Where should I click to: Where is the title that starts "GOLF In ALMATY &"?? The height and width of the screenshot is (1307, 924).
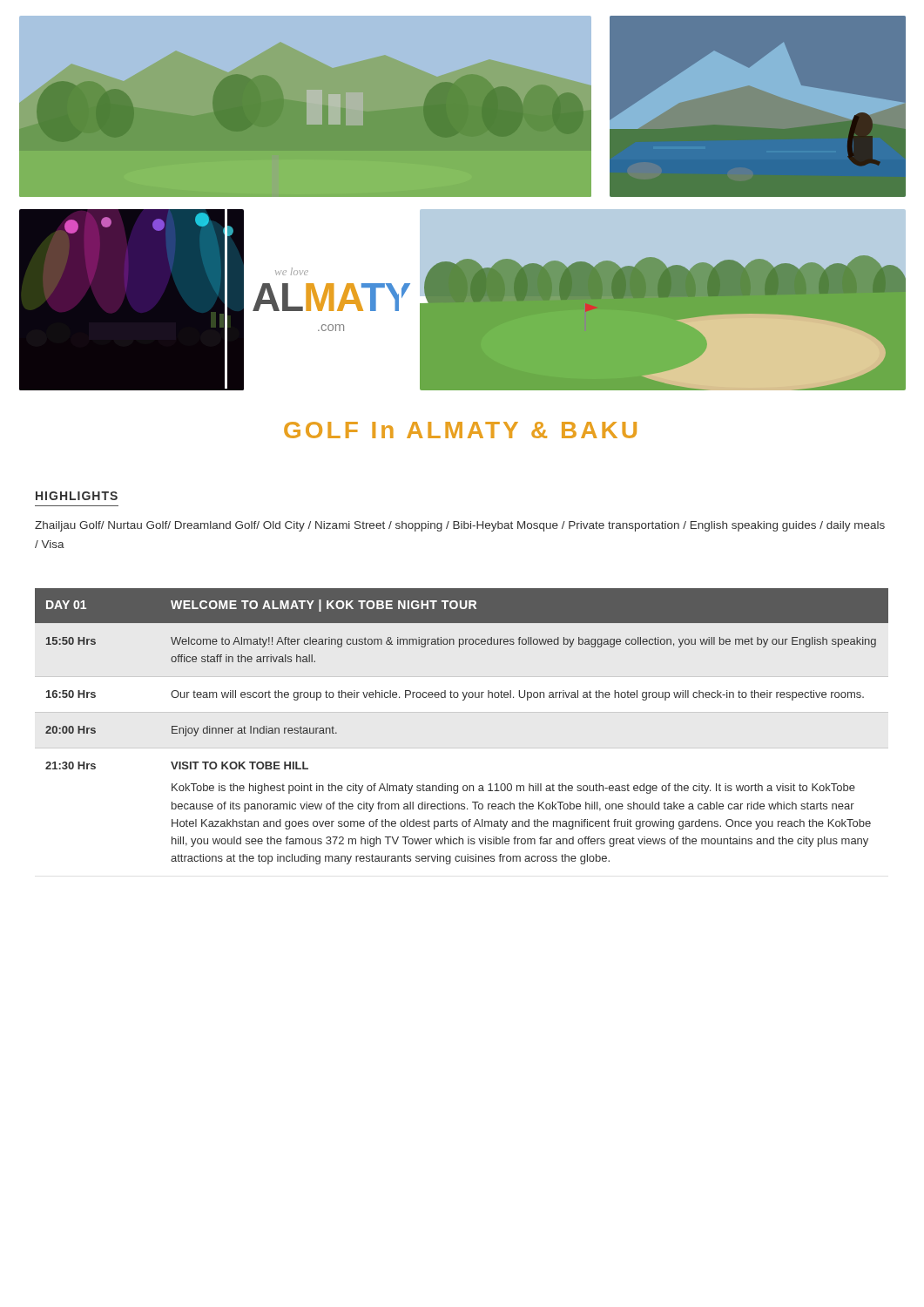click(462, 430)
